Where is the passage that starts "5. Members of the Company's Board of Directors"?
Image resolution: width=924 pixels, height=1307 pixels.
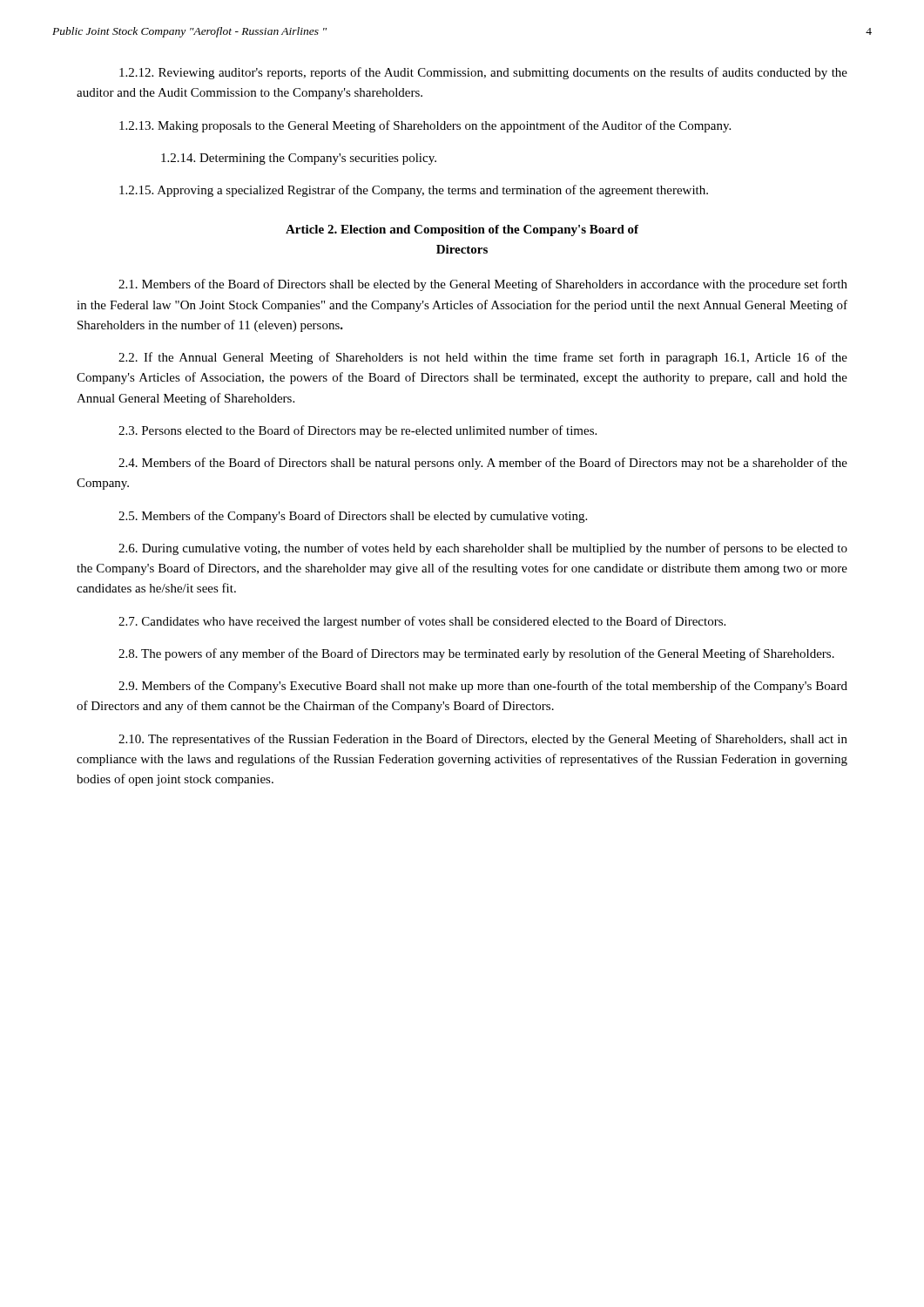coord(353,515)
